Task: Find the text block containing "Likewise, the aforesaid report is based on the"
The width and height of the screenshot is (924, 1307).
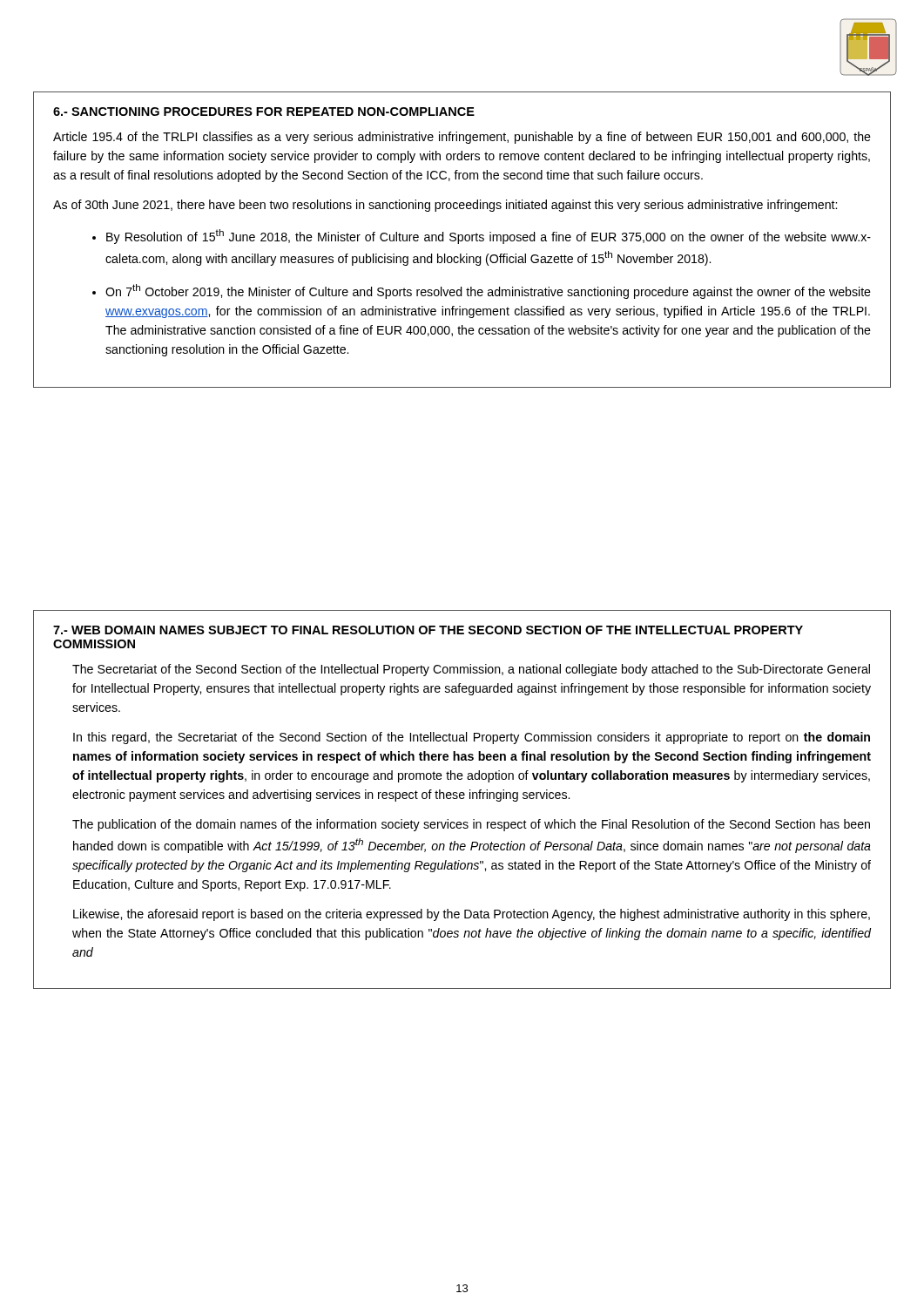Action: point(472,933)
